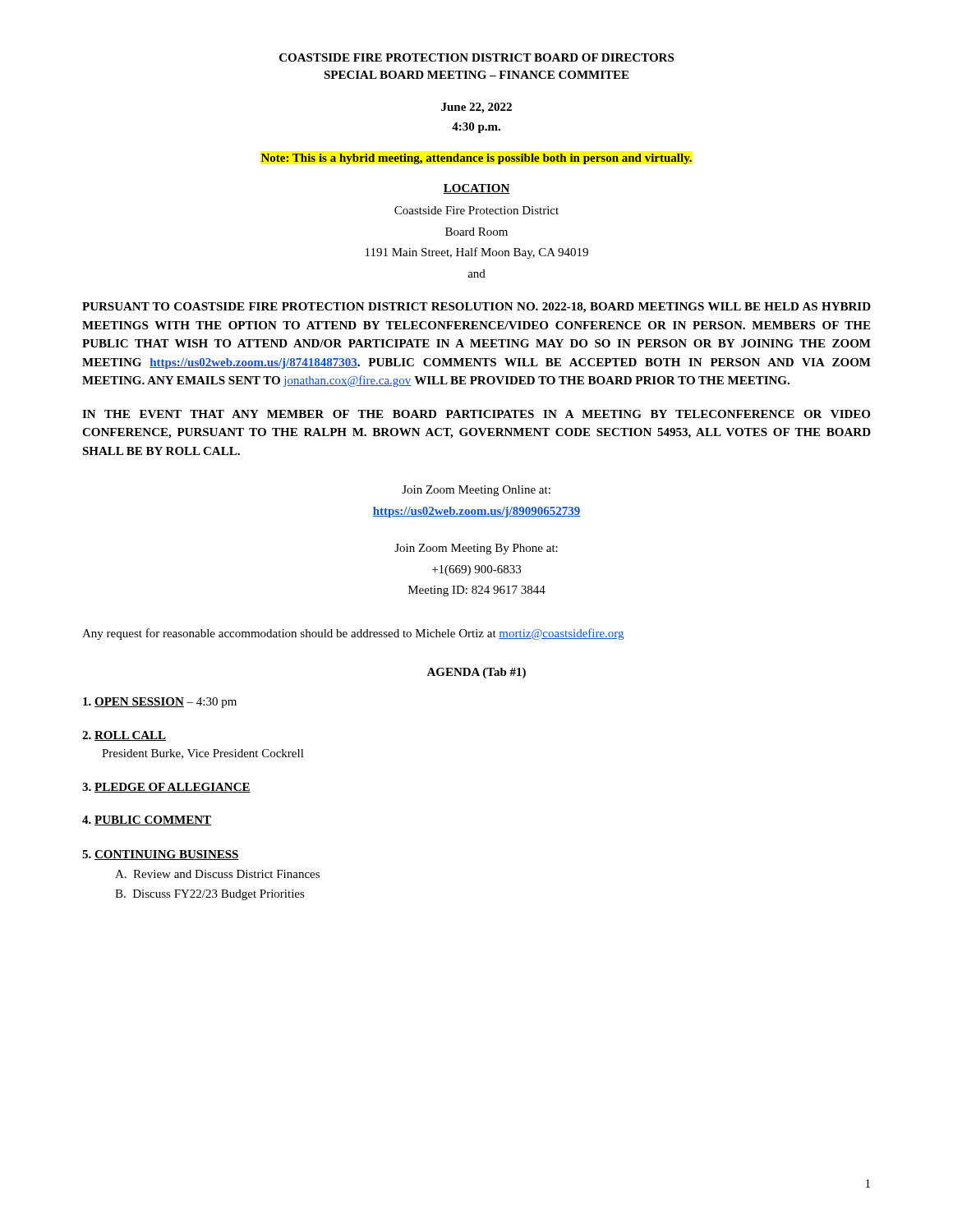
Task: Click the passage that begins "5. CONTINUING BUSINESS A. Review and Discuss"
Action: point(161,855)
